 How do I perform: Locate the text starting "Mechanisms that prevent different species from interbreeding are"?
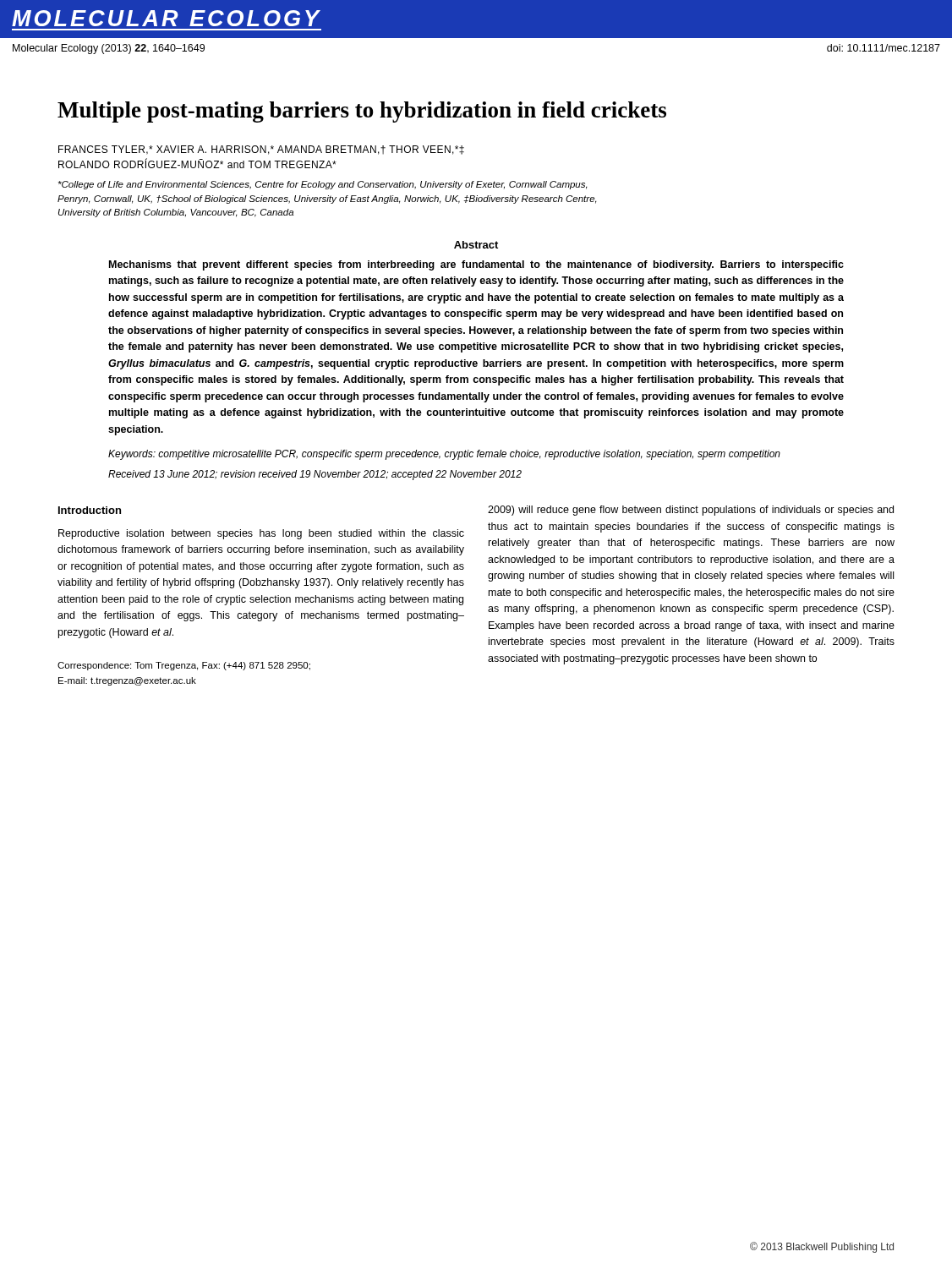476,347
